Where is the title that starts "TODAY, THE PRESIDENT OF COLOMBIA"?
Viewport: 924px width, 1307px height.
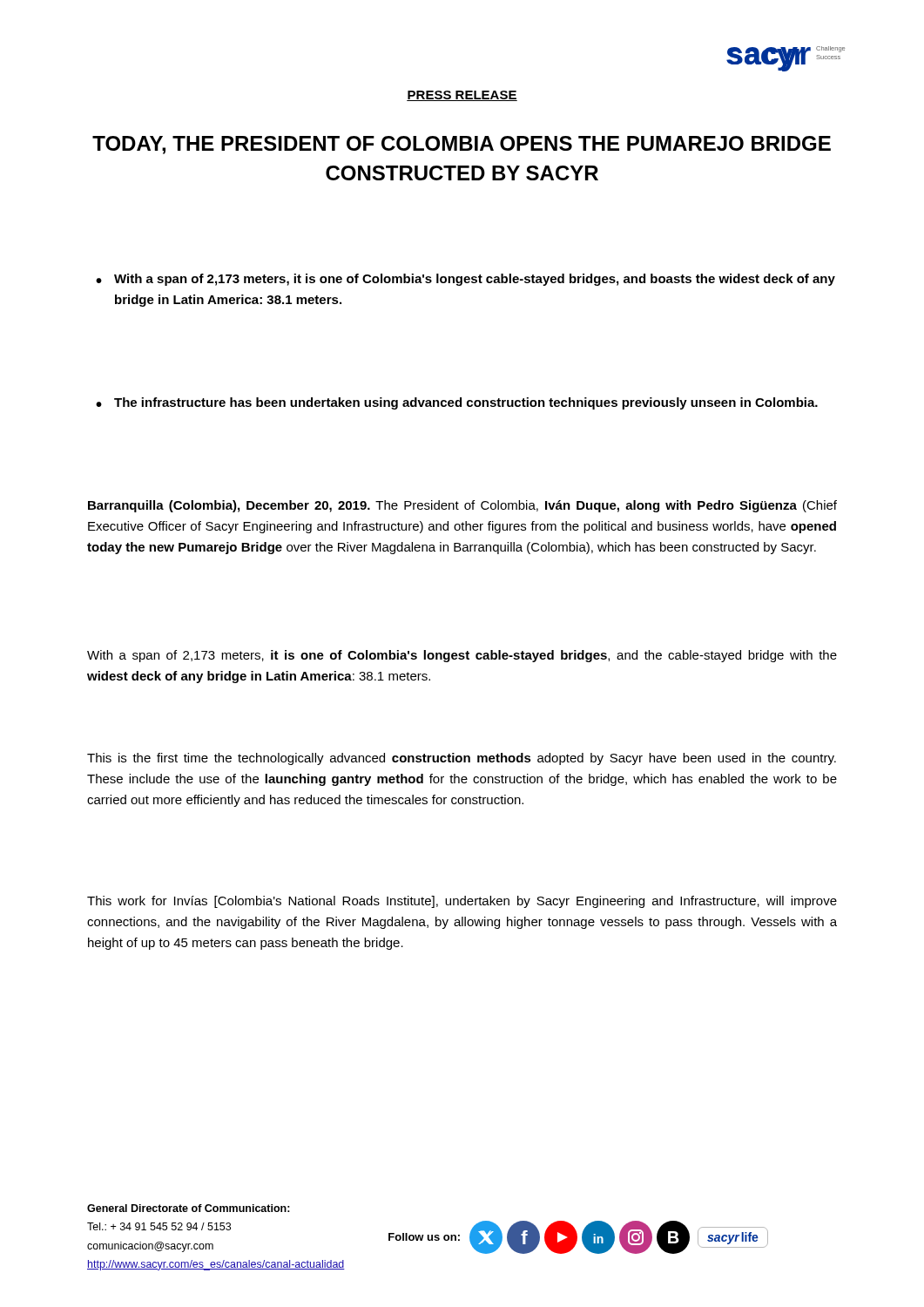tap(462, 158)
